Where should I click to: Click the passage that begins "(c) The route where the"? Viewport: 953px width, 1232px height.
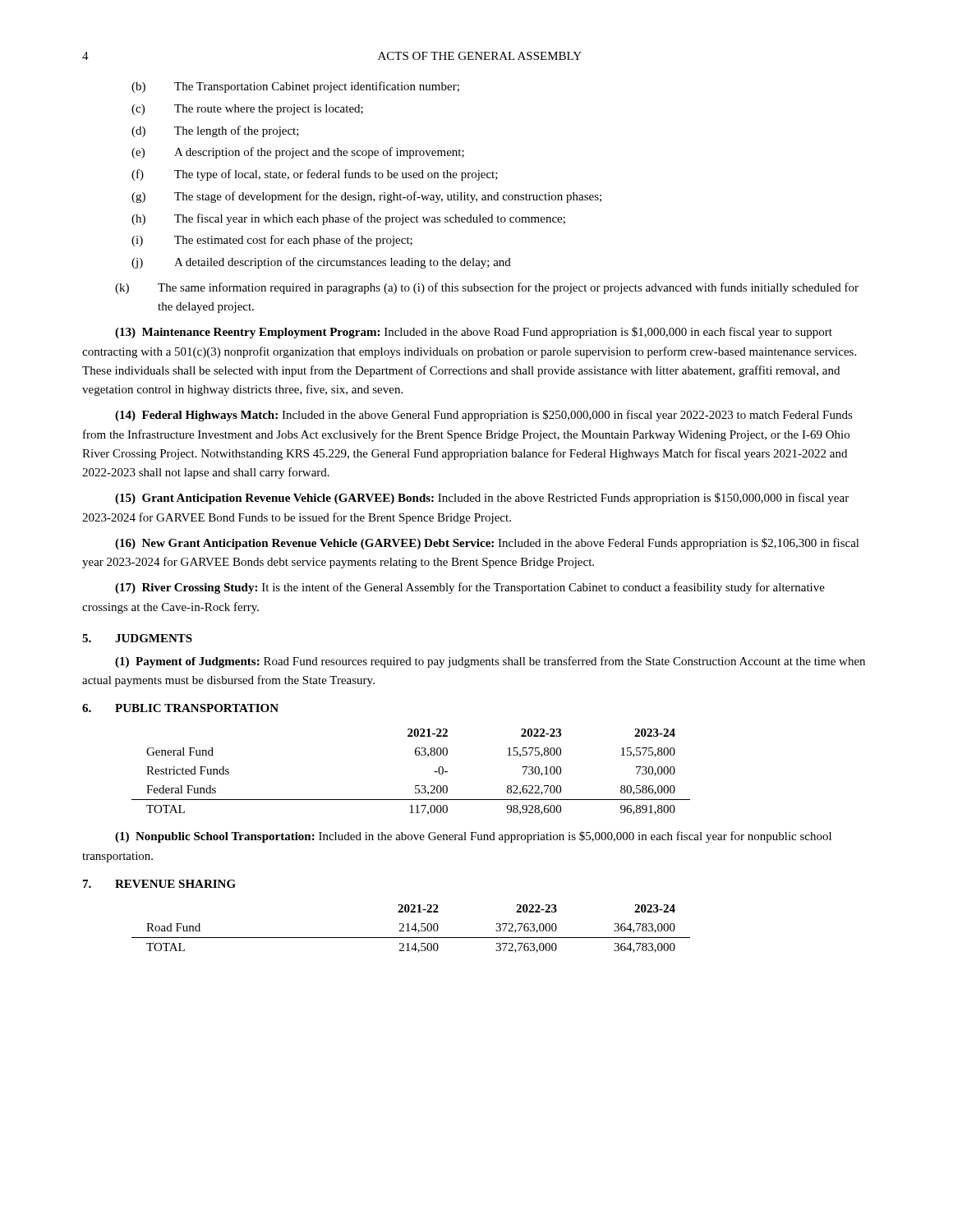[247, 110]
